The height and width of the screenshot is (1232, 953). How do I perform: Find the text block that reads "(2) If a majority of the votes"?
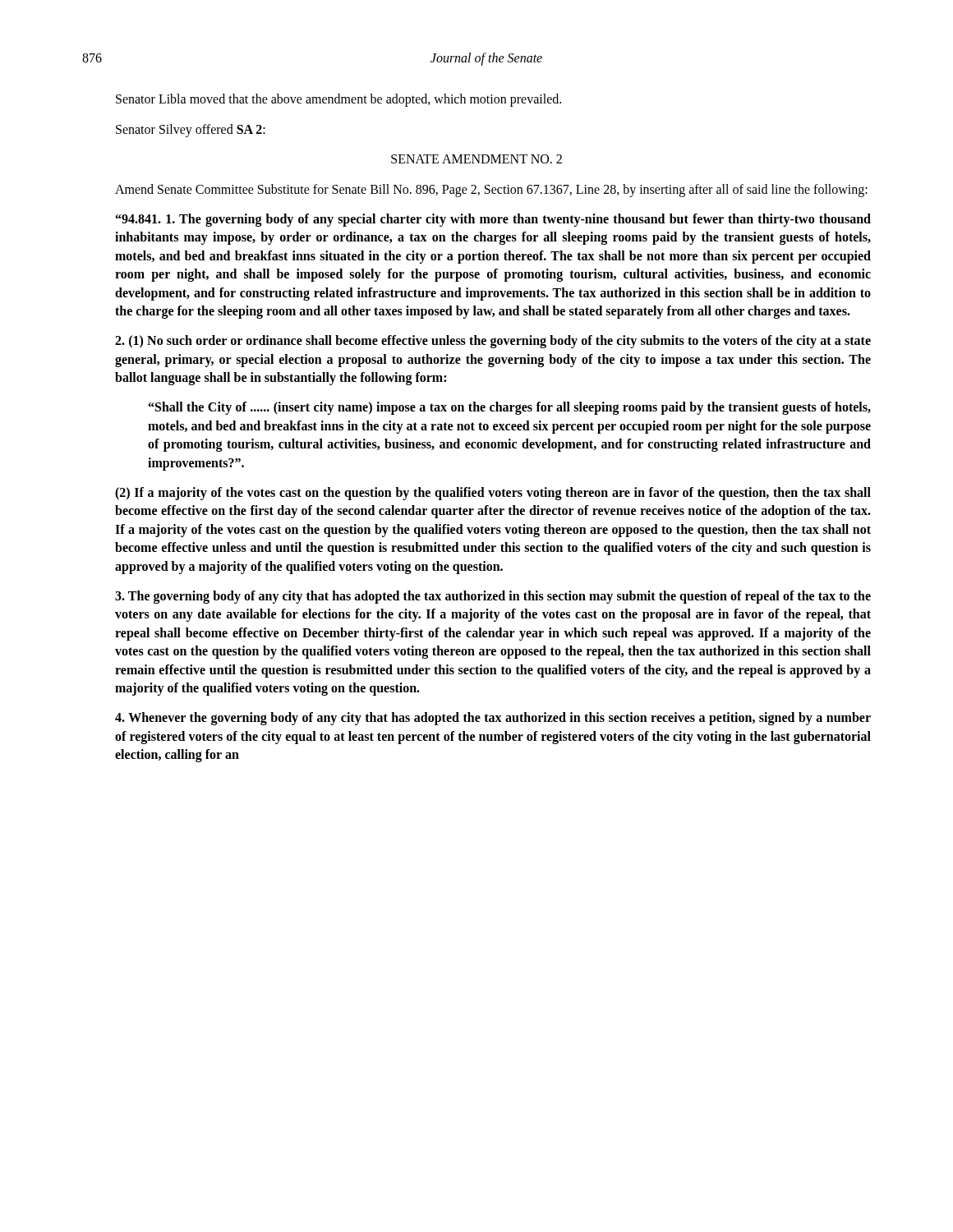pyautogui.click(x=493, y=529)
